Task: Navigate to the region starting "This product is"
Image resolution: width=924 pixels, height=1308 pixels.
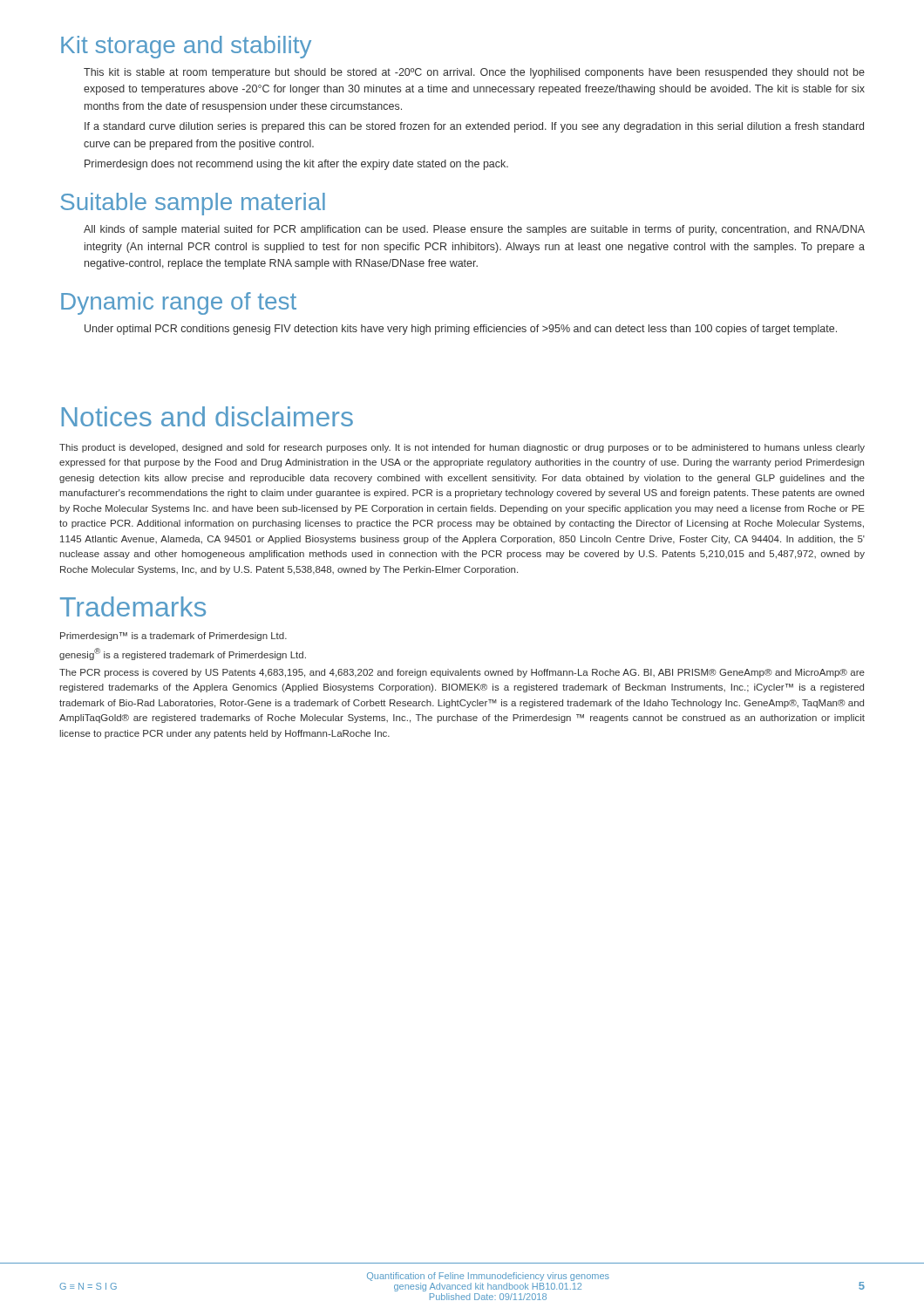Action: [x=462, y=508]
